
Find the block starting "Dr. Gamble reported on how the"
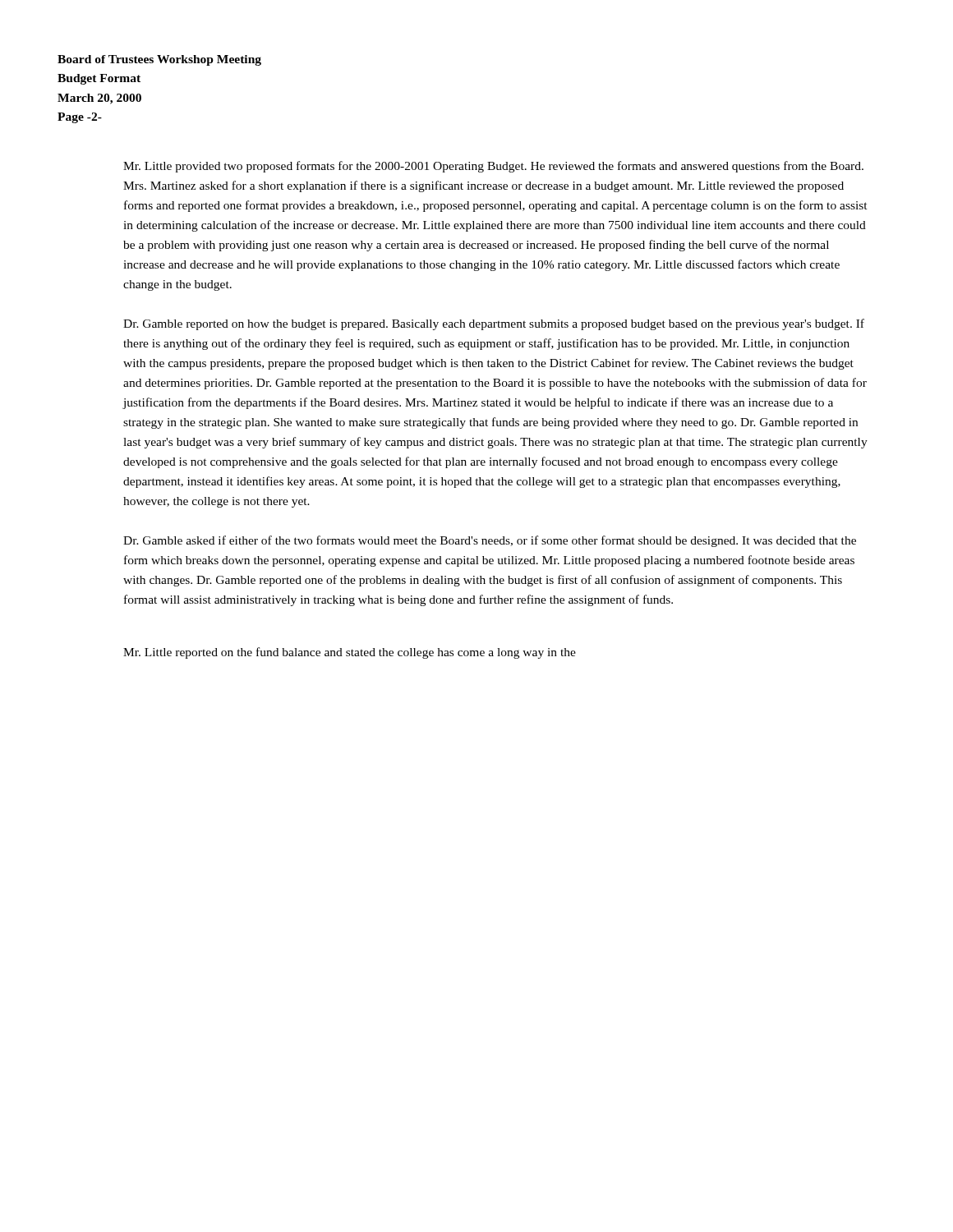[x=495, y=412]
